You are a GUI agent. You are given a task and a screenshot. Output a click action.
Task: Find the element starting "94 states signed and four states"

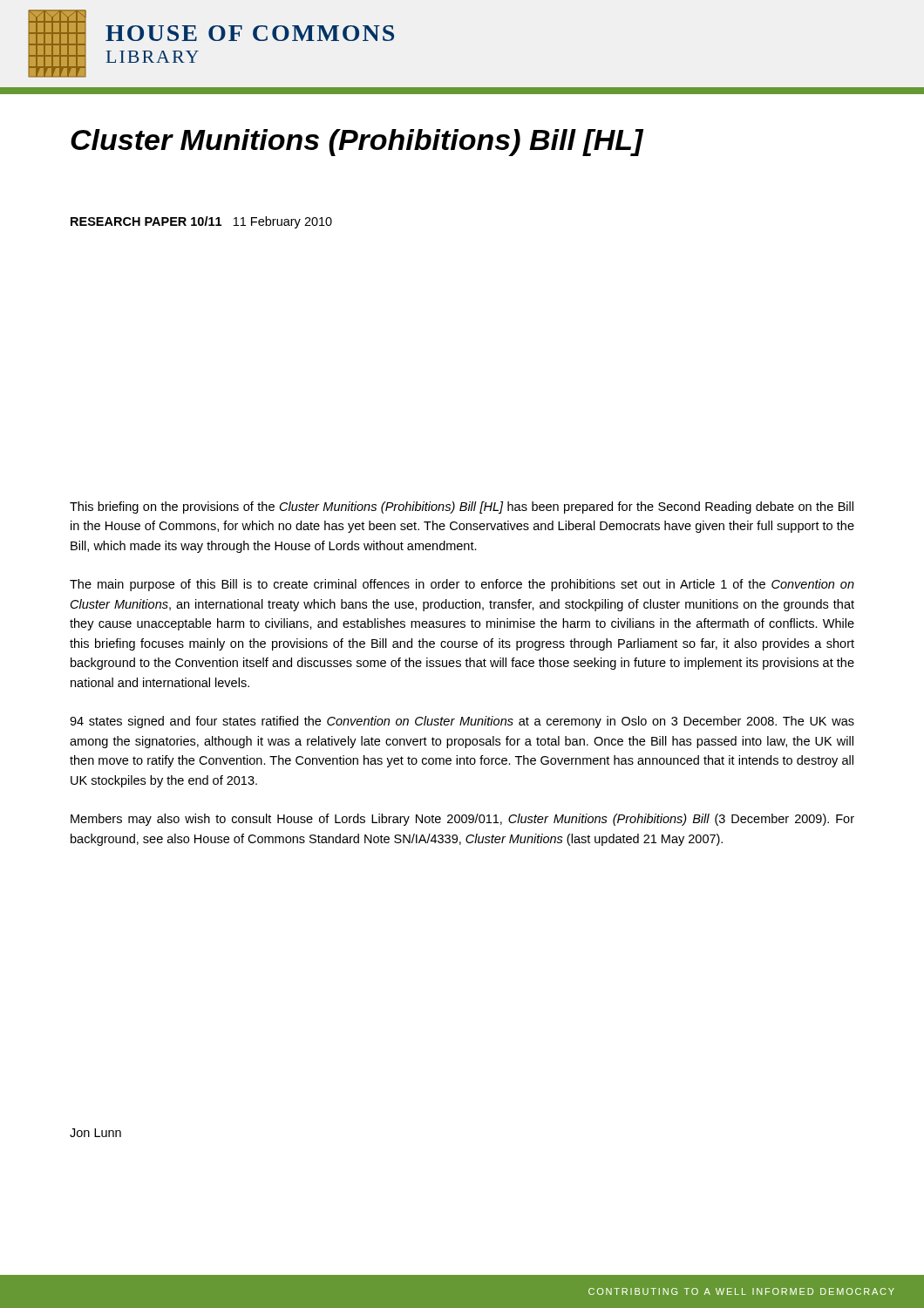[462, 751]
